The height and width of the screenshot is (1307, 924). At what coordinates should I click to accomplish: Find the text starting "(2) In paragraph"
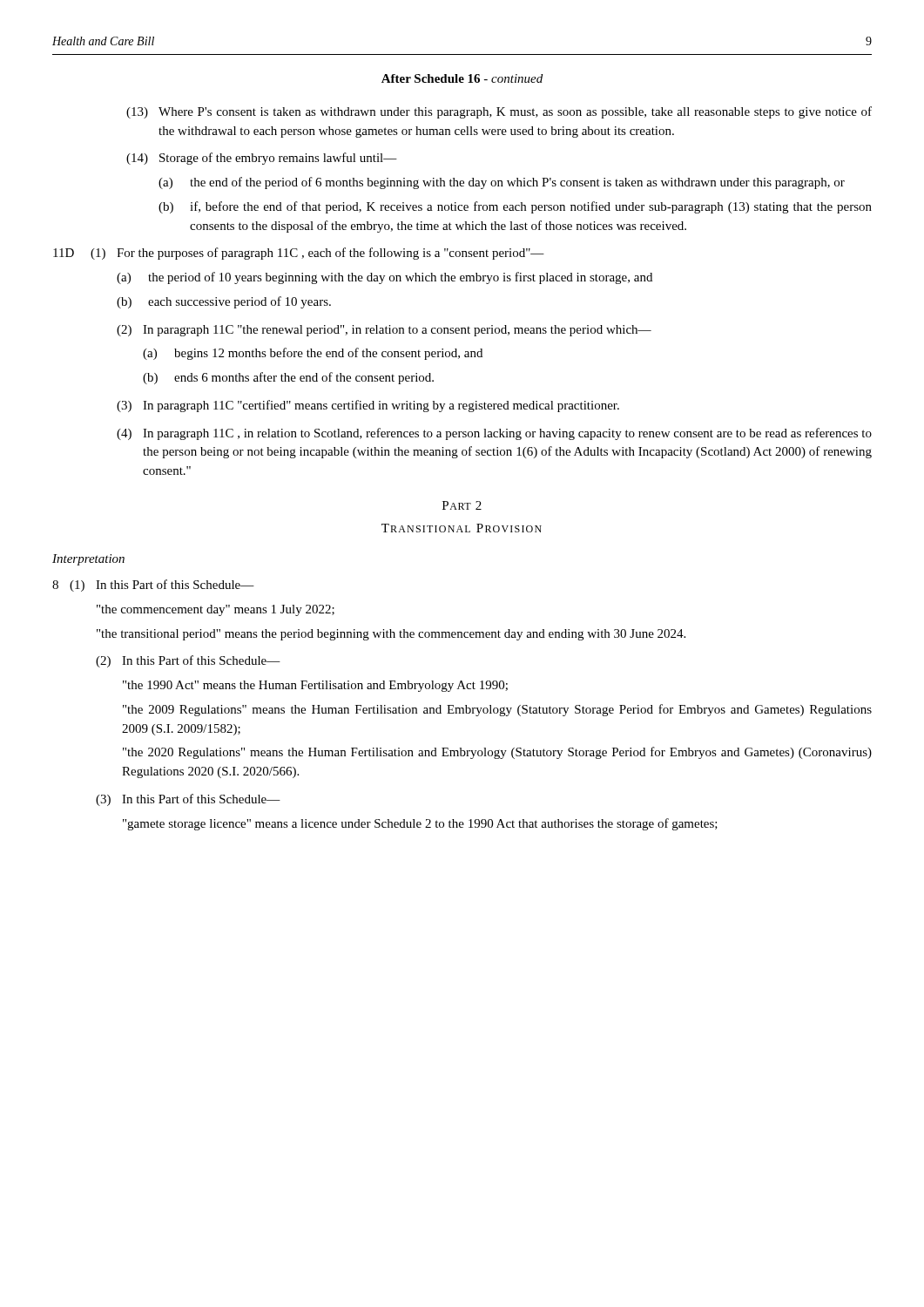coord(462,354)
